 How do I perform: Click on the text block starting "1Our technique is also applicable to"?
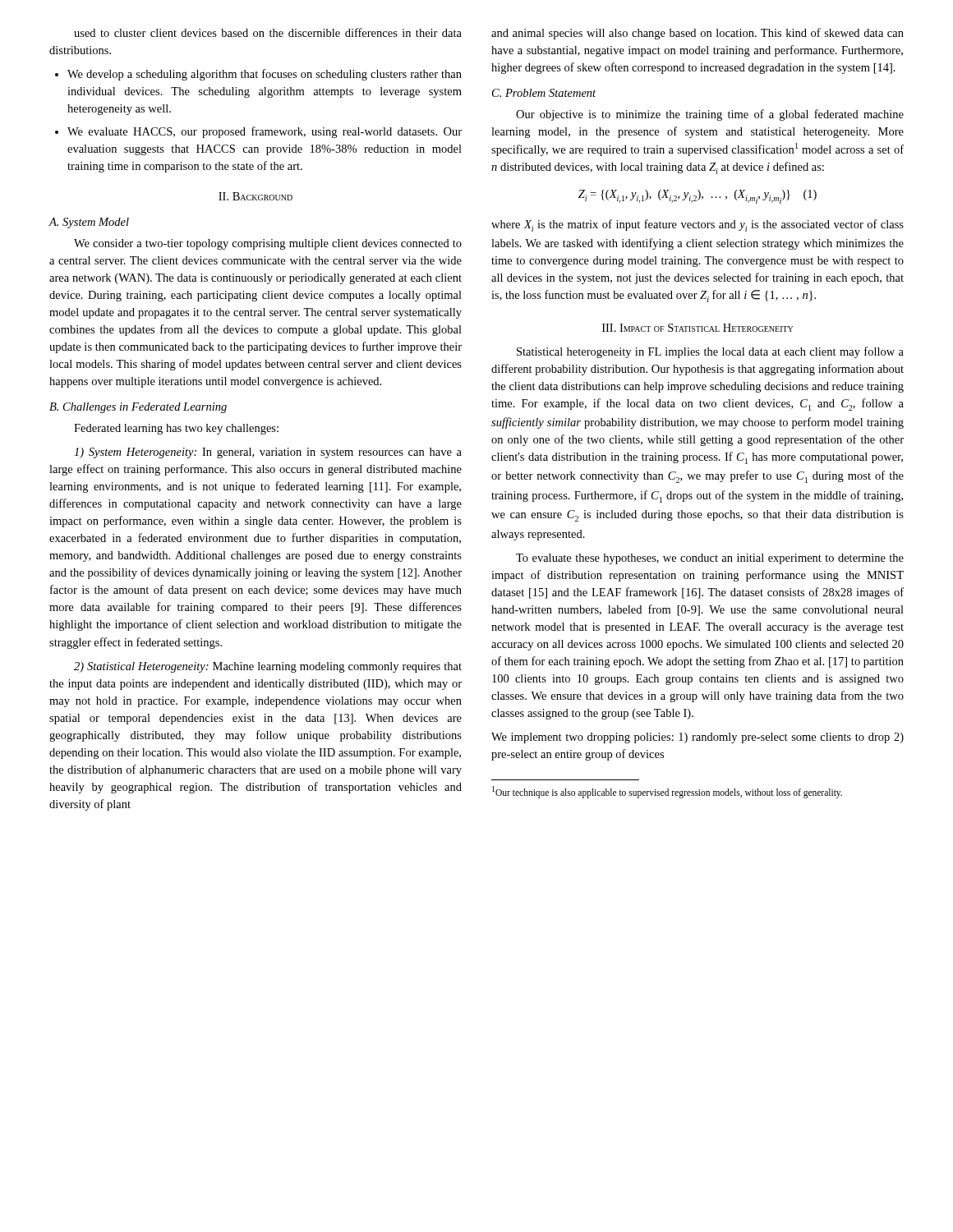pyautogui.click(x=667, y=791)
